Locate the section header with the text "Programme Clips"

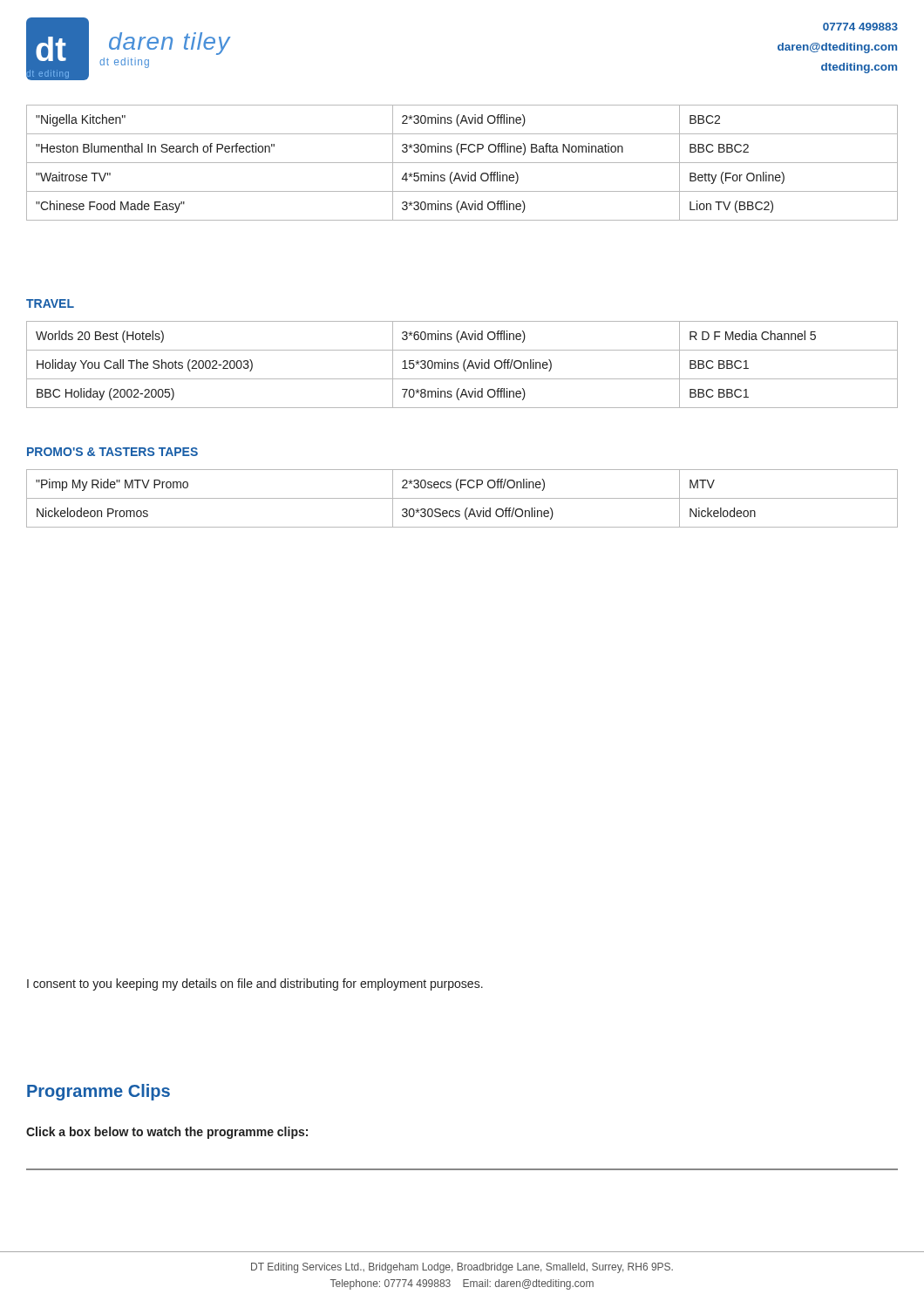pyautogui.click(x=98, y=1091)
